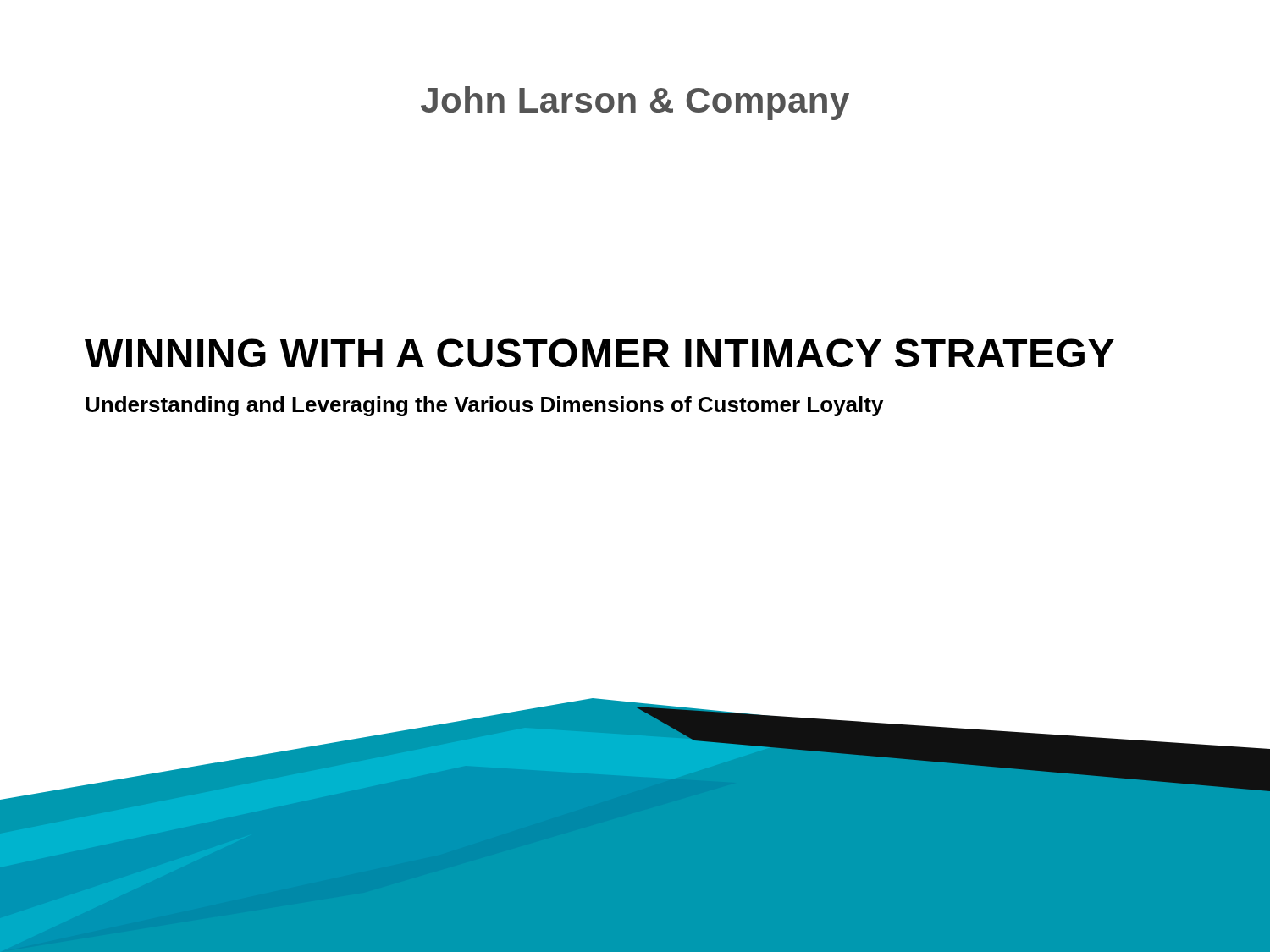
Task: Click on the illustration
Action: tap(635, 825)
